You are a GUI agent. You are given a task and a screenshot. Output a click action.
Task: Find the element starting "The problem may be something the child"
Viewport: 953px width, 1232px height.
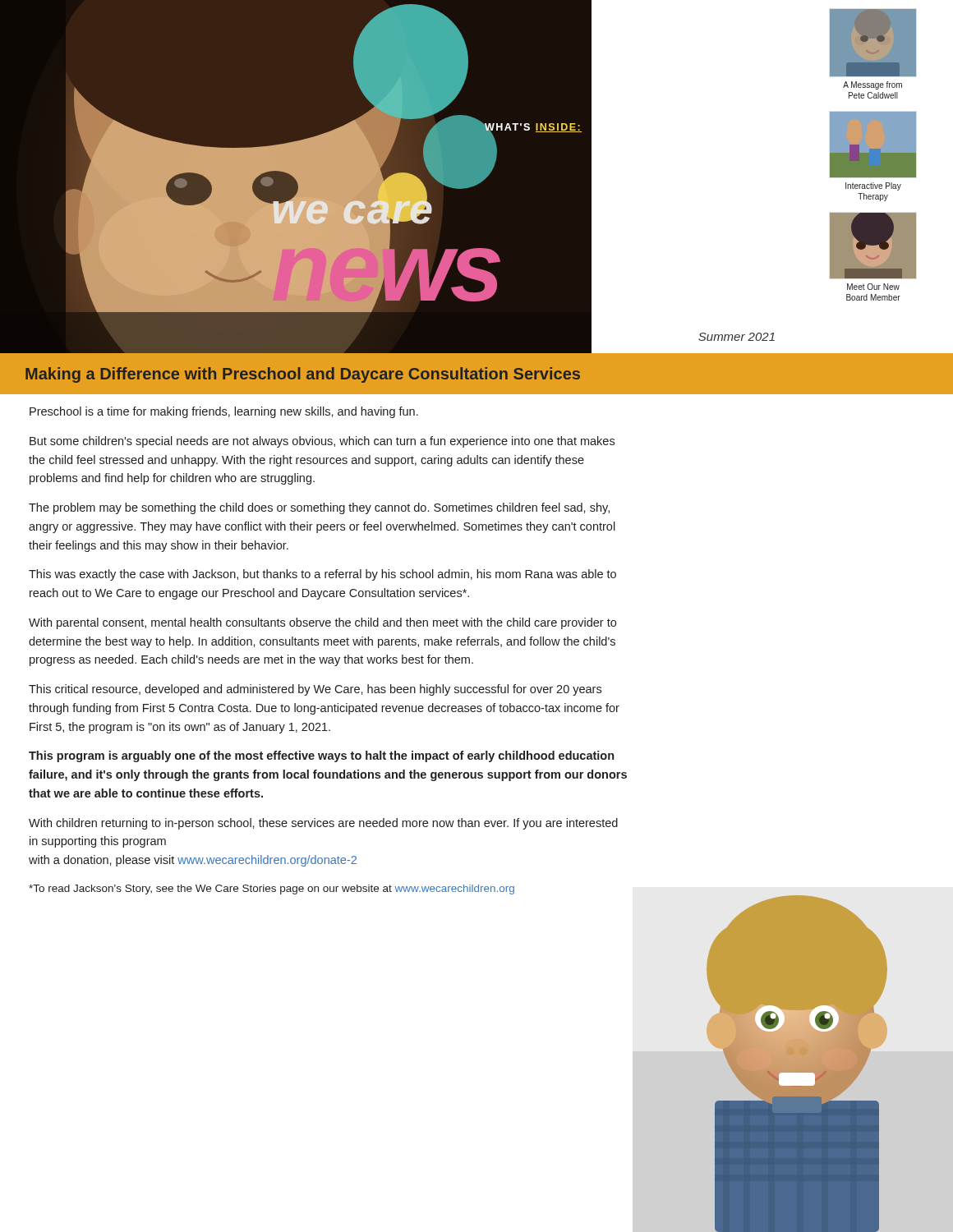[x=322, y=526]
